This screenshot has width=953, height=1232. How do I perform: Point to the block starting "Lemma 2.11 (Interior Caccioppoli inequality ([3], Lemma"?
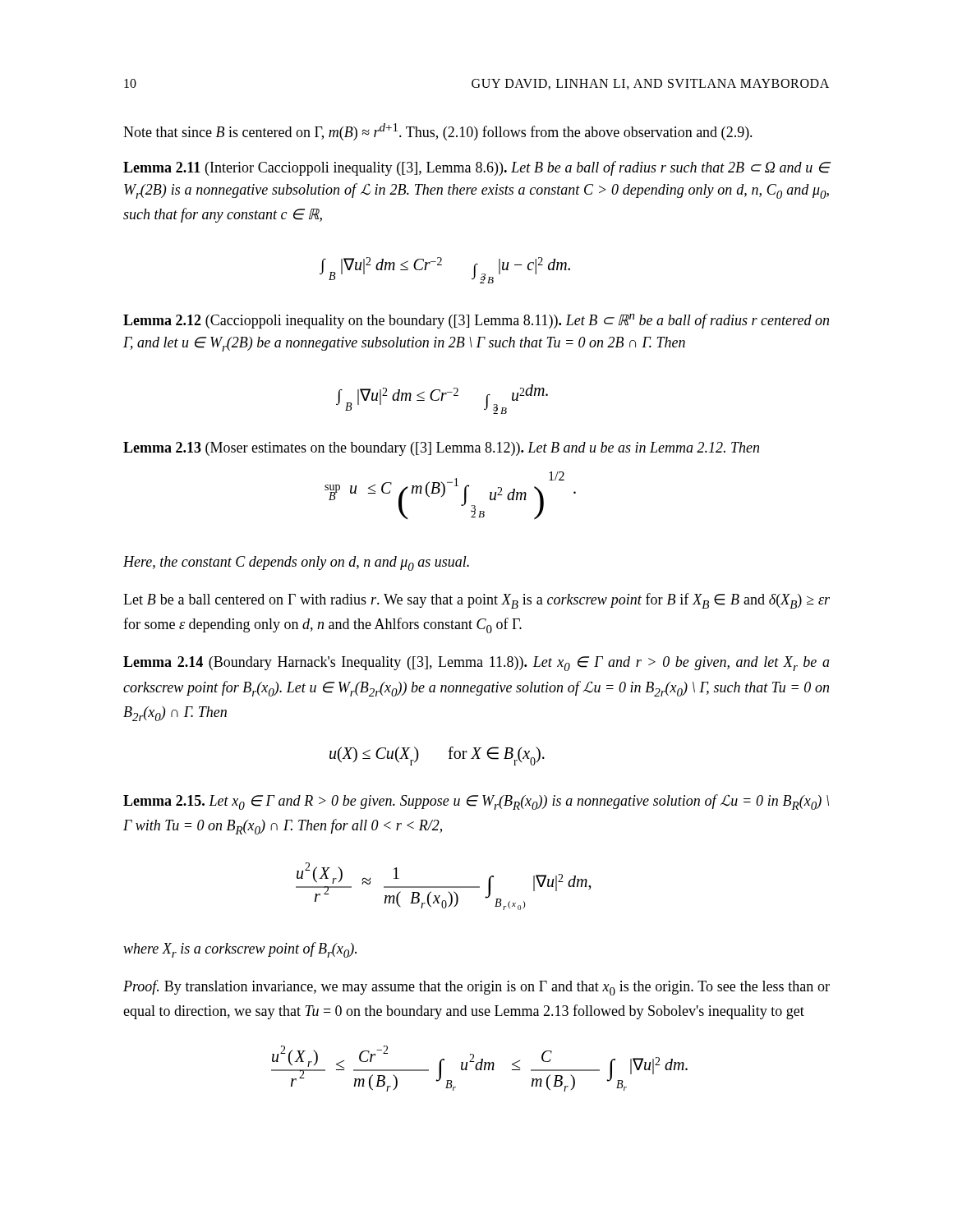click(x=476, y=191)
